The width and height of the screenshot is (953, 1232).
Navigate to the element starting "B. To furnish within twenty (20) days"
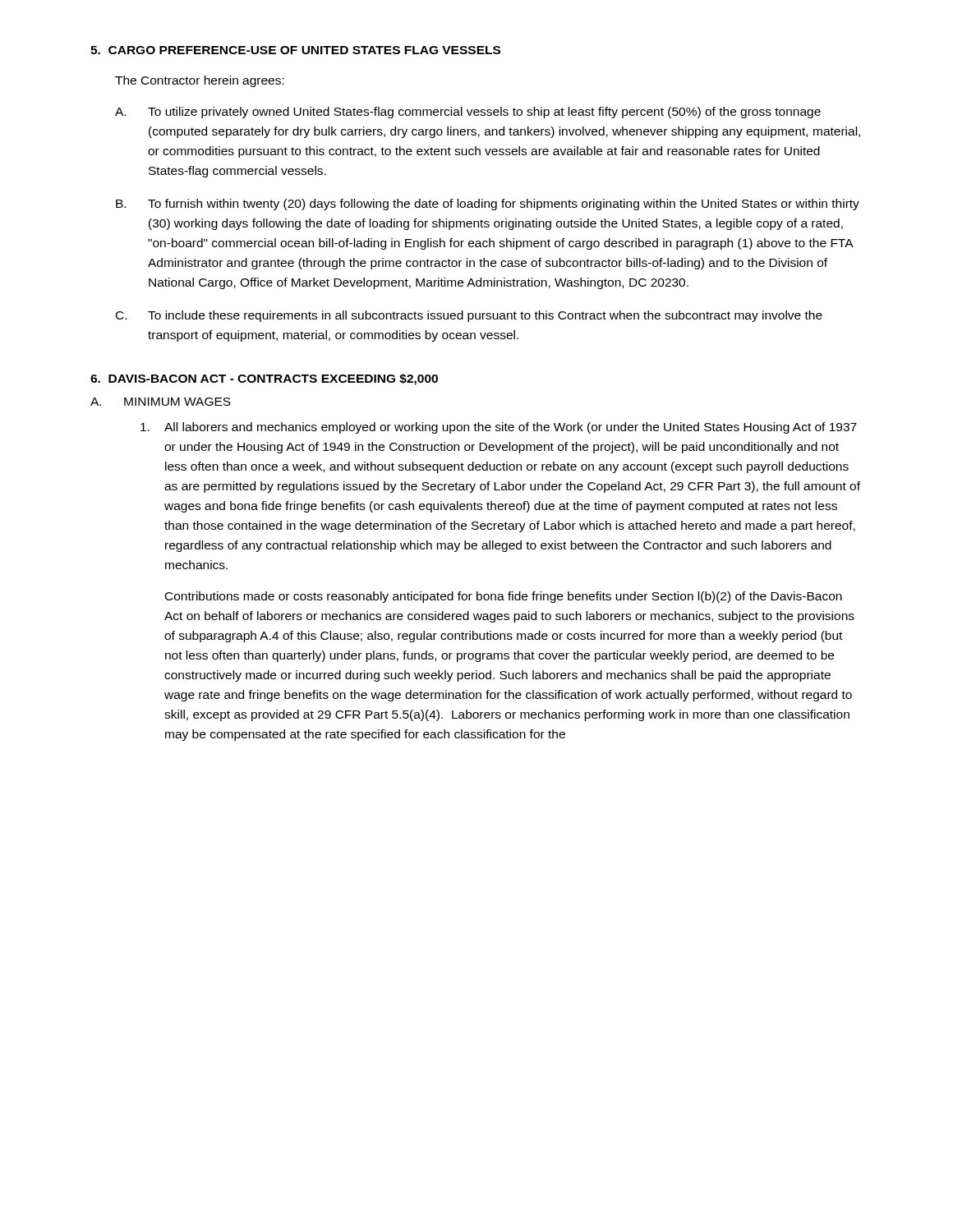click(x=489, y=243)
